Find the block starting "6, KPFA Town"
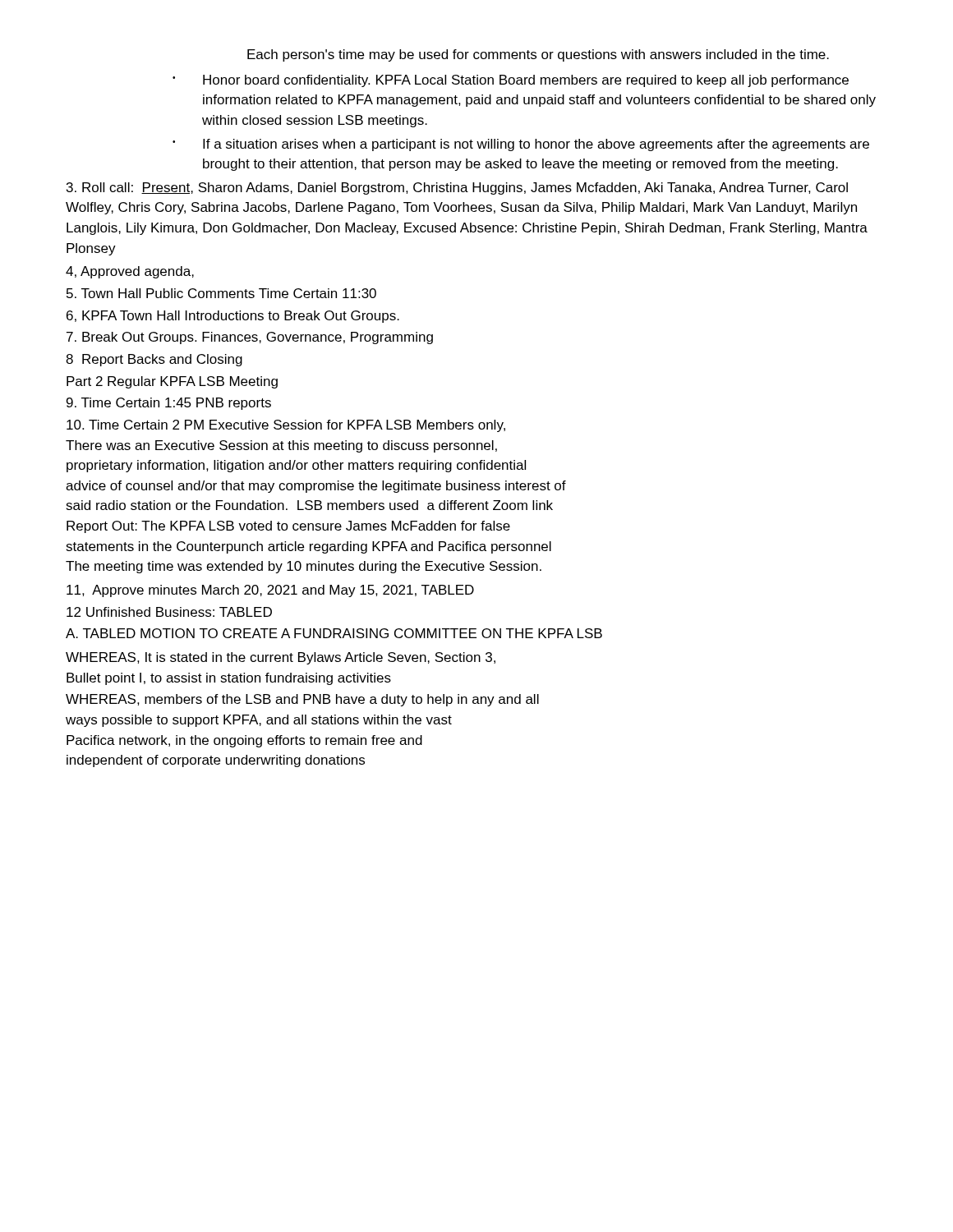The width and height of the screenshot is (953, 1232). point(233,316)
